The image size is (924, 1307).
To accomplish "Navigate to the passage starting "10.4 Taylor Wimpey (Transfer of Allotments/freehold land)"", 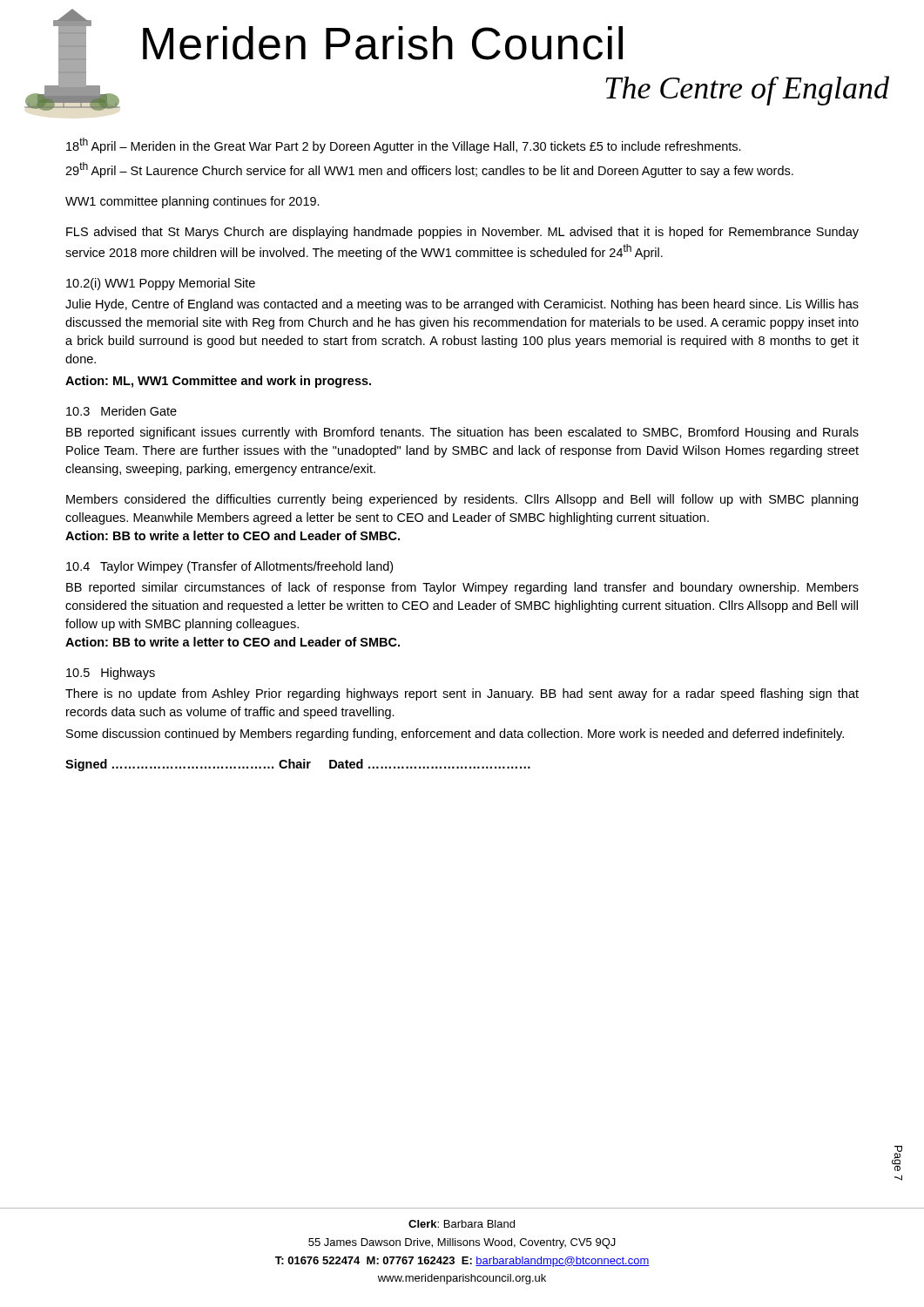I will click(x=230, y=566).
